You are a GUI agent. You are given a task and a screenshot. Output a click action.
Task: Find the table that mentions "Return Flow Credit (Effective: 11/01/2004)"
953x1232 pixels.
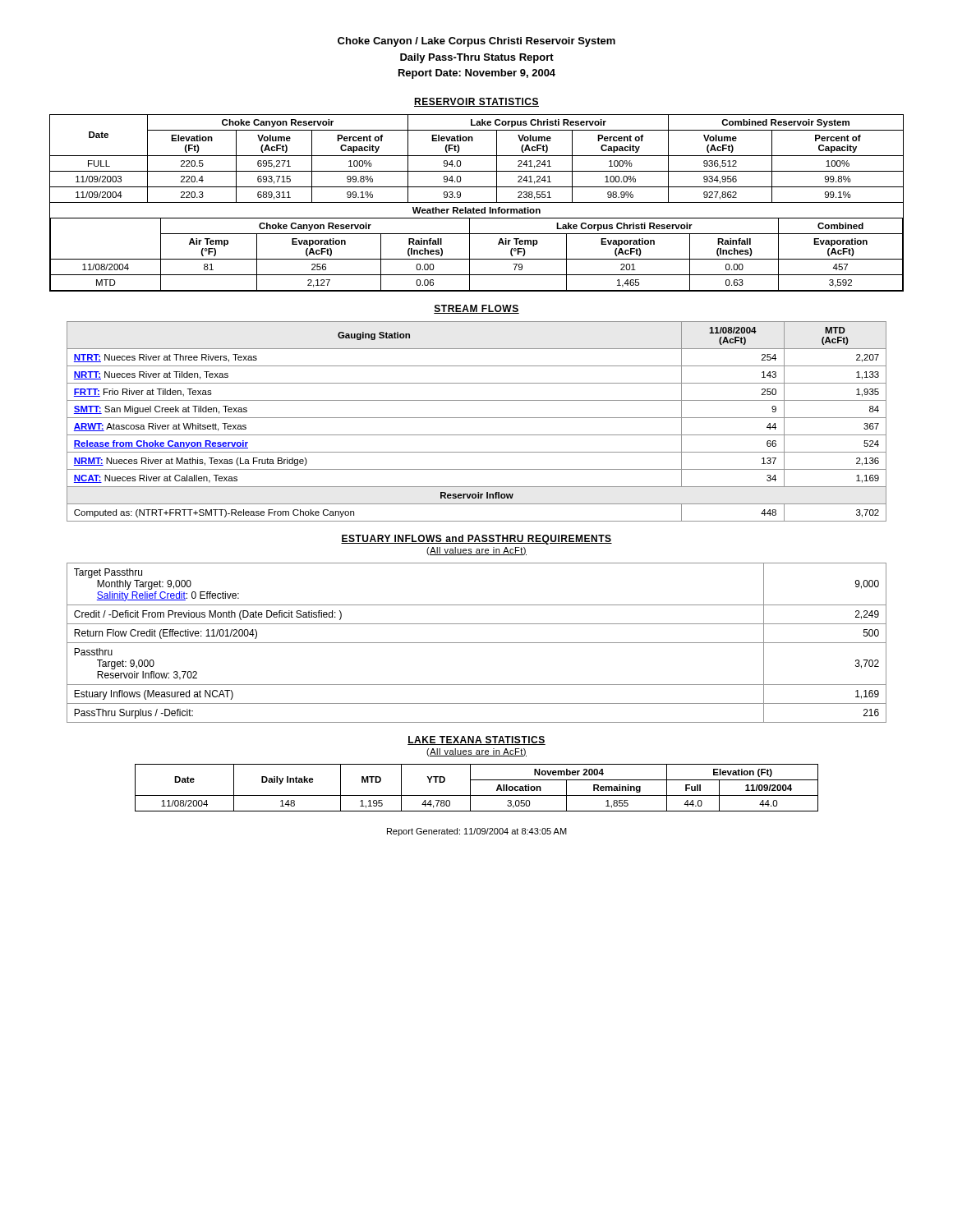click(x=476, y=642)
